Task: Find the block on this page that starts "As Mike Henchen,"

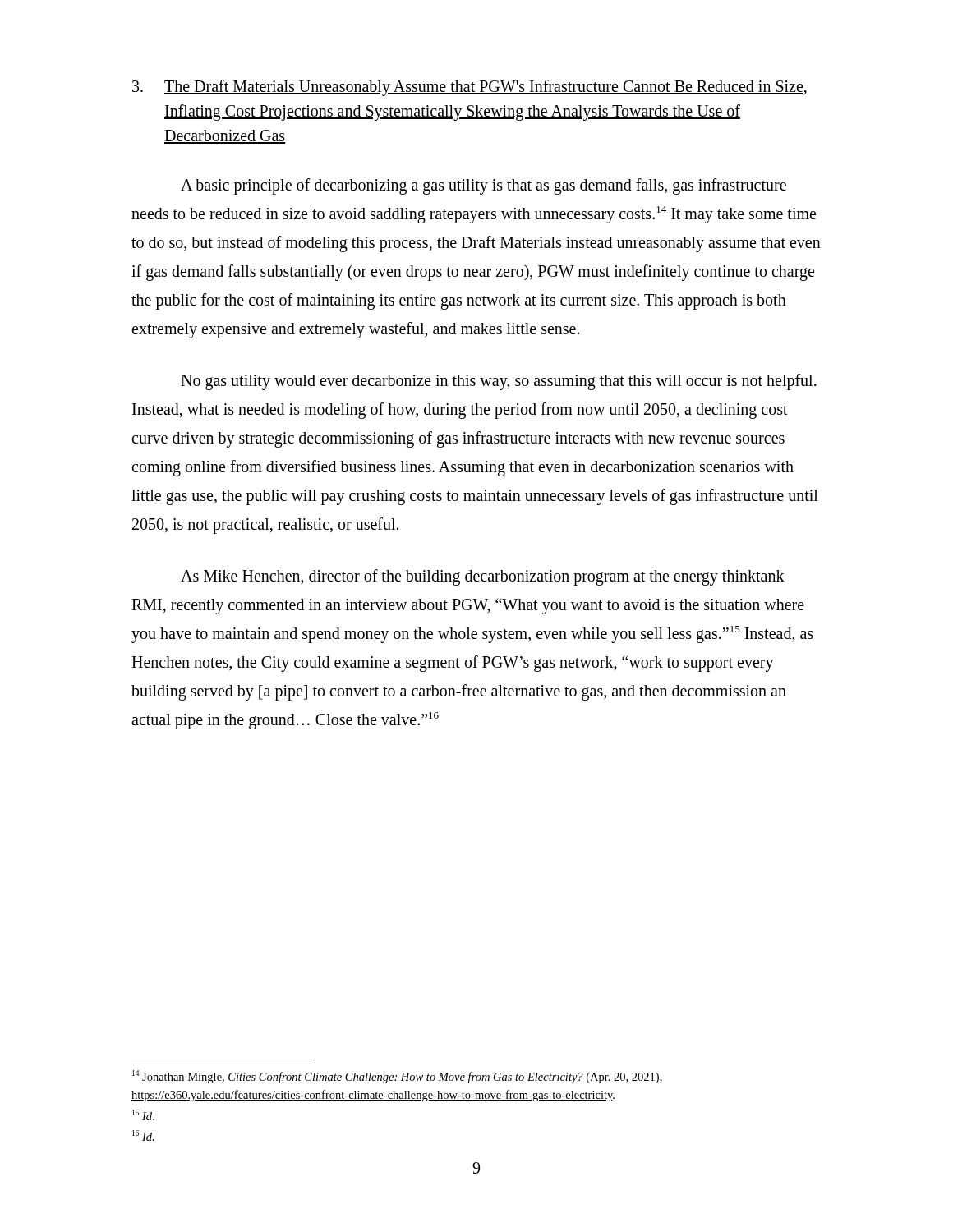Action: tap(476, 648)
